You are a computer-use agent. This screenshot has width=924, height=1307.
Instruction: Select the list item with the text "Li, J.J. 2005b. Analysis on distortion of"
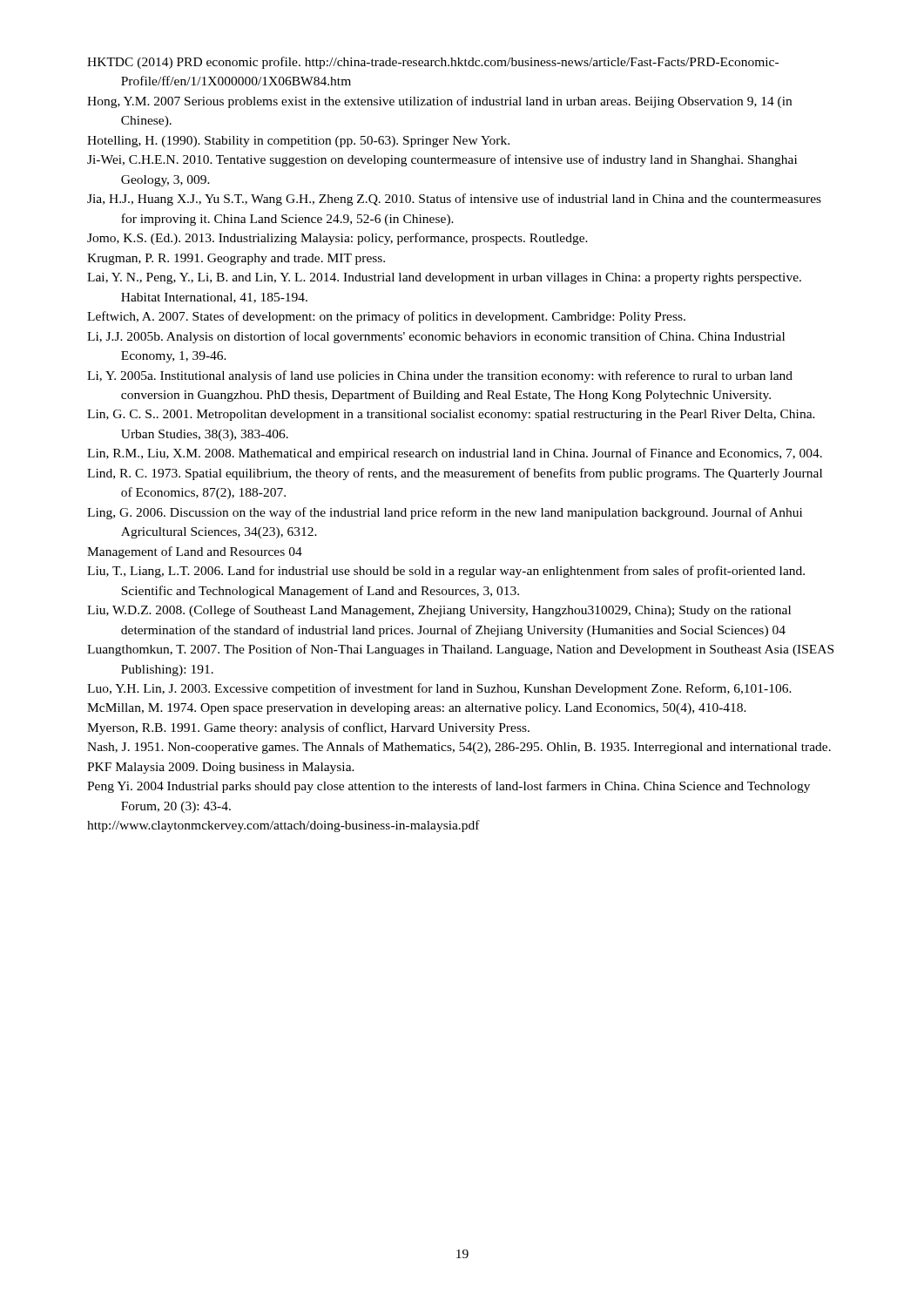[436, 345]
